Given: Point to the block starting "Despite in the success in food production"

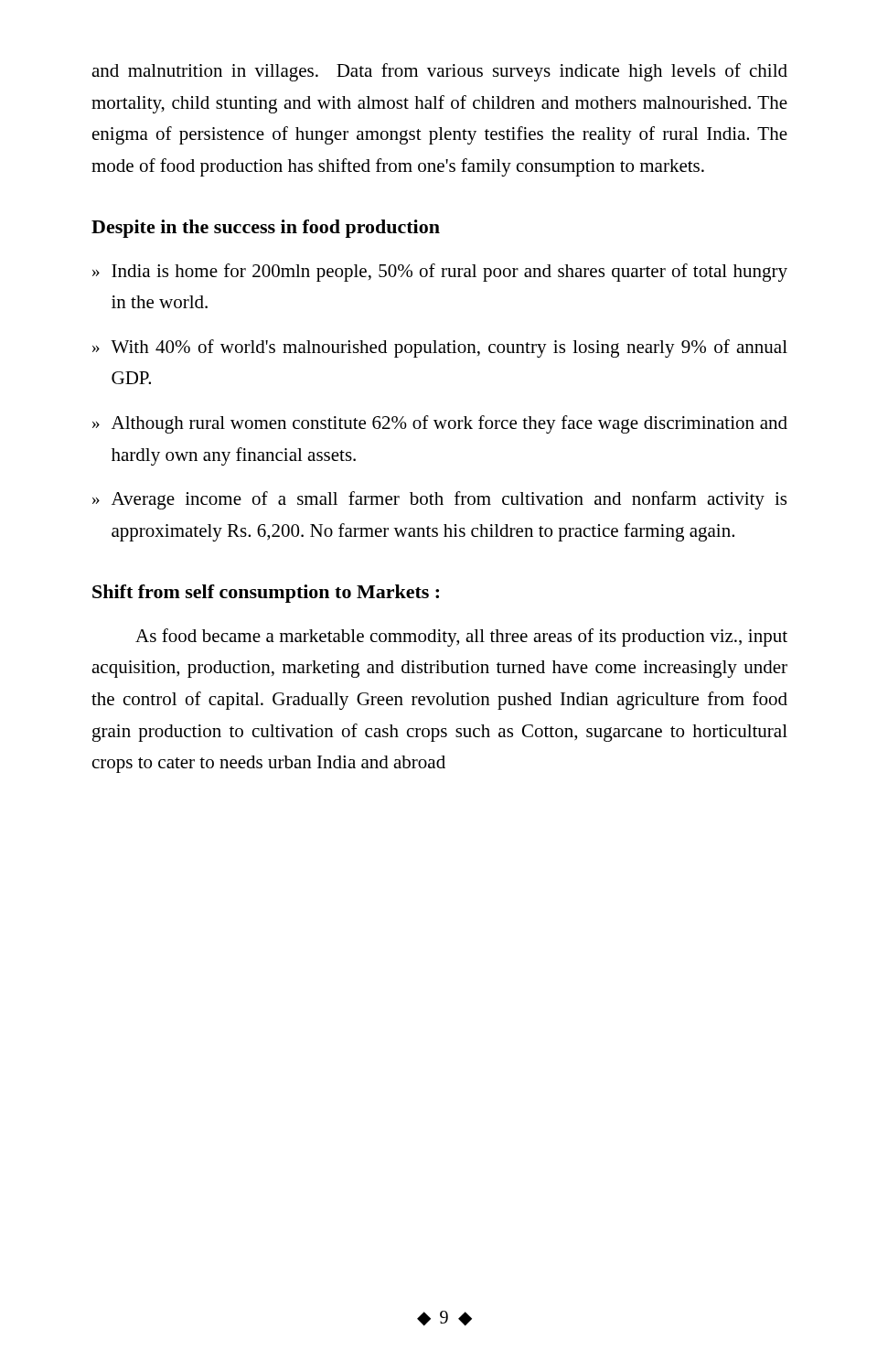Looking at the screenshot, I should 266,226.
